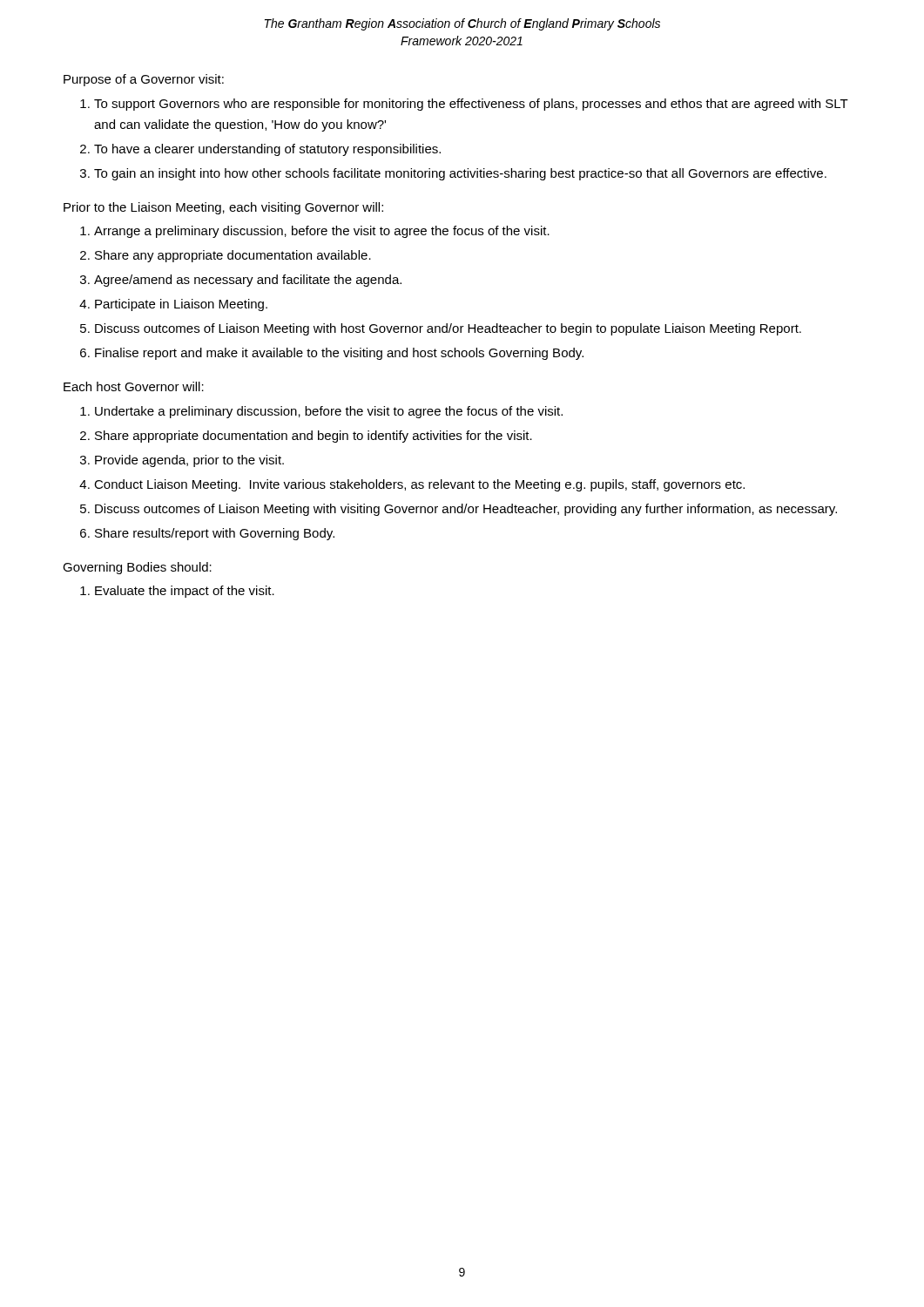Click on the element starting "Share appropriate documentation and begin to identify"
The height and width of the screenshot is (1307, 924).
click(478, 435)
